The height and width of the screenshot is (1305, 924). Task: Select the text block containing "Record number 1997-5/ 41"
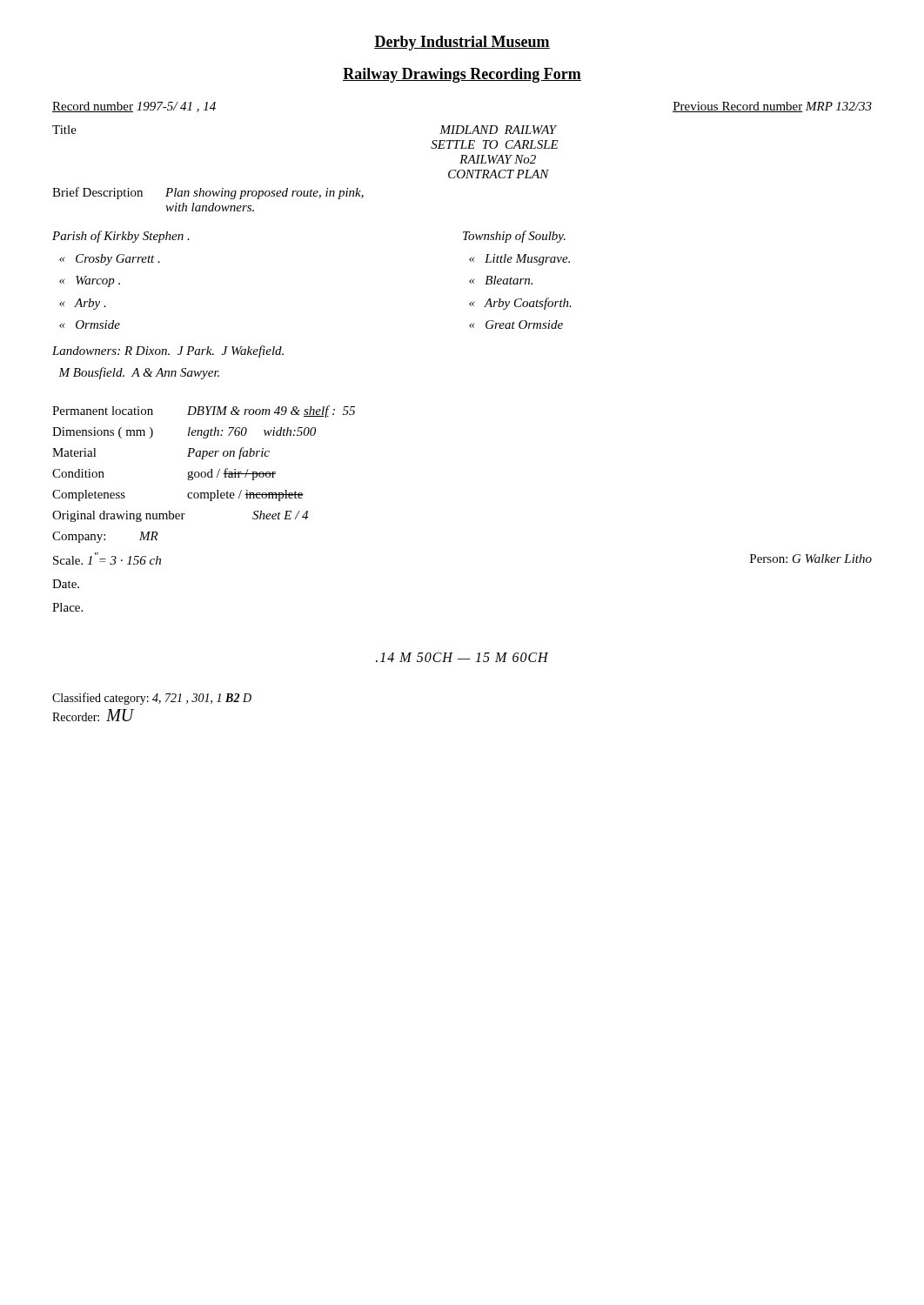[x=140, y=107]
